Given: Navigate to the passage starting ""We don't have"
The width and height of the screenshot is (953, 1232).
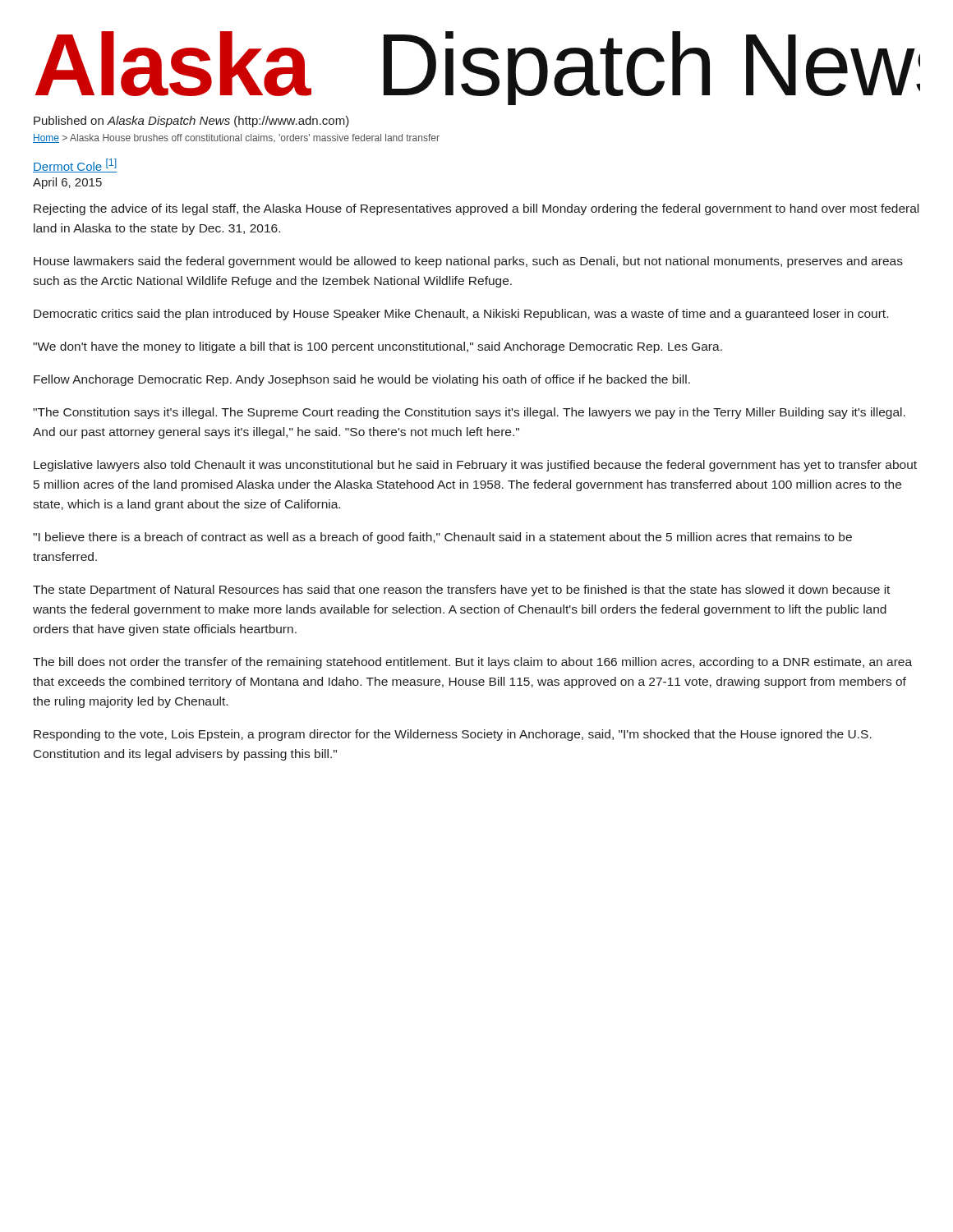Looking at the screenshot, I should (x=378, y=346).
